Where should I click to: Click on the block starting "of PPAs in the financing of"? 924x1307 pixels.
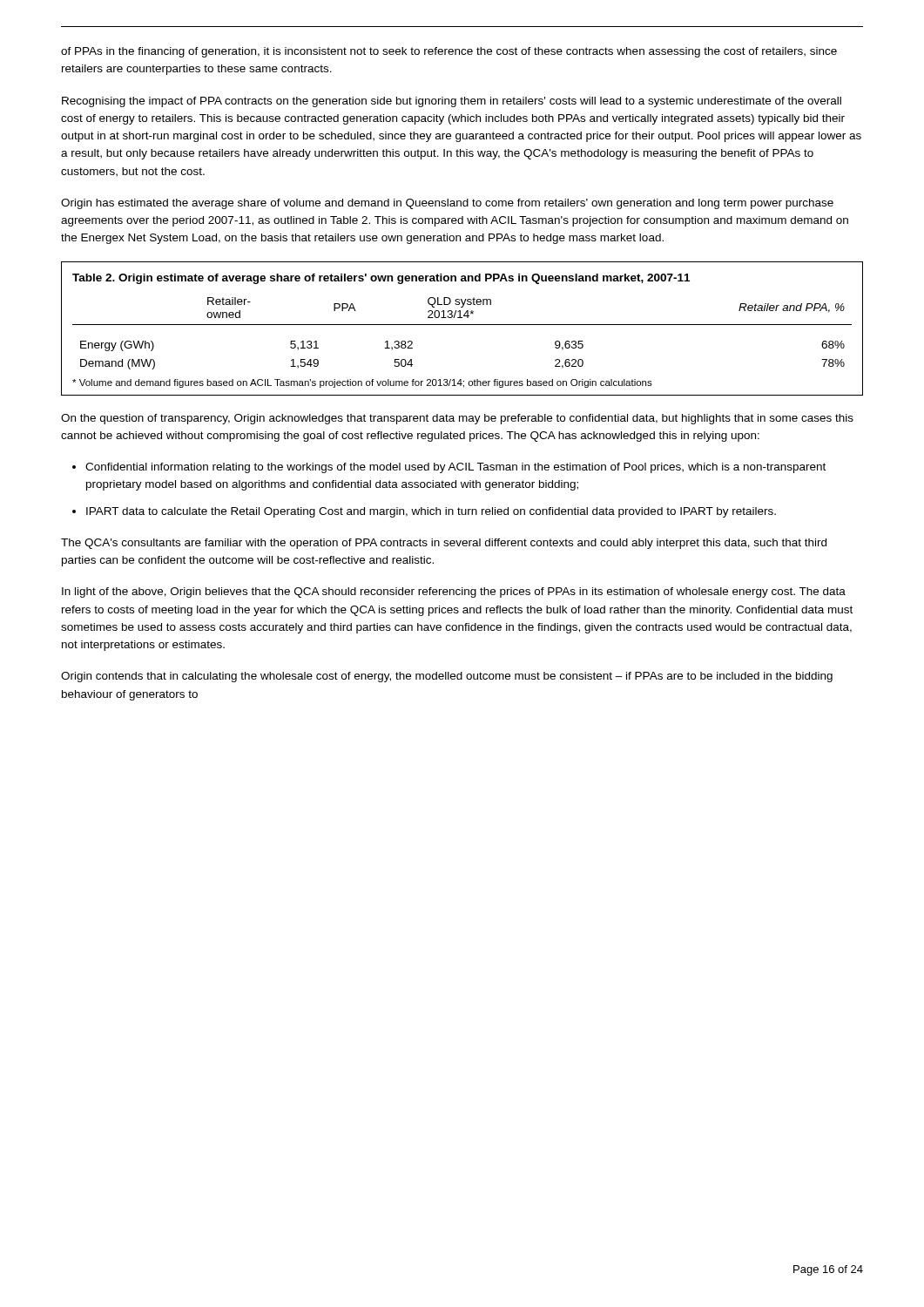[449, 60]
